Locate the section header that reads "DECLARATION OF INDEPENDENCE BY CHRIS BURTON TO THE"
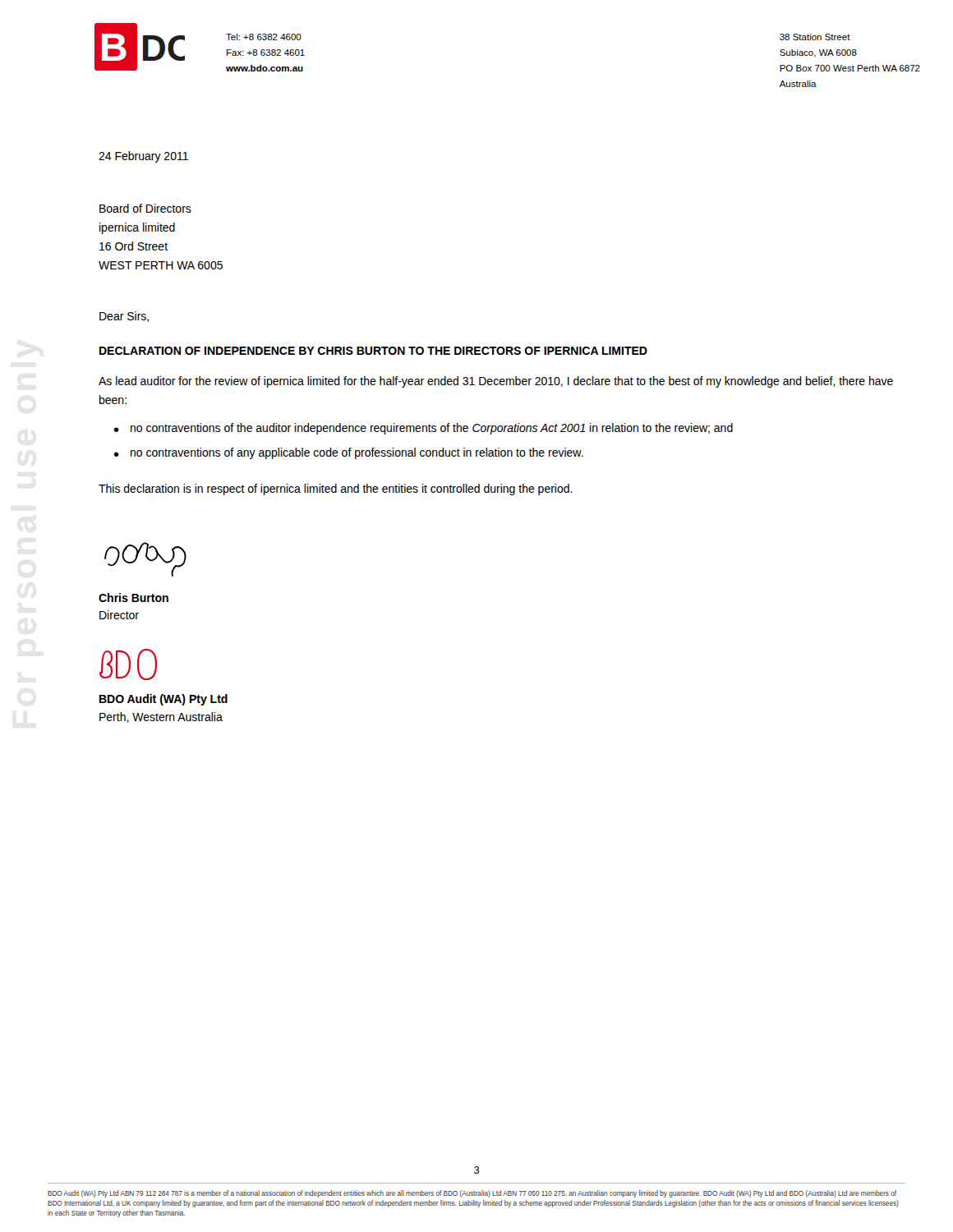 point(373,351)
